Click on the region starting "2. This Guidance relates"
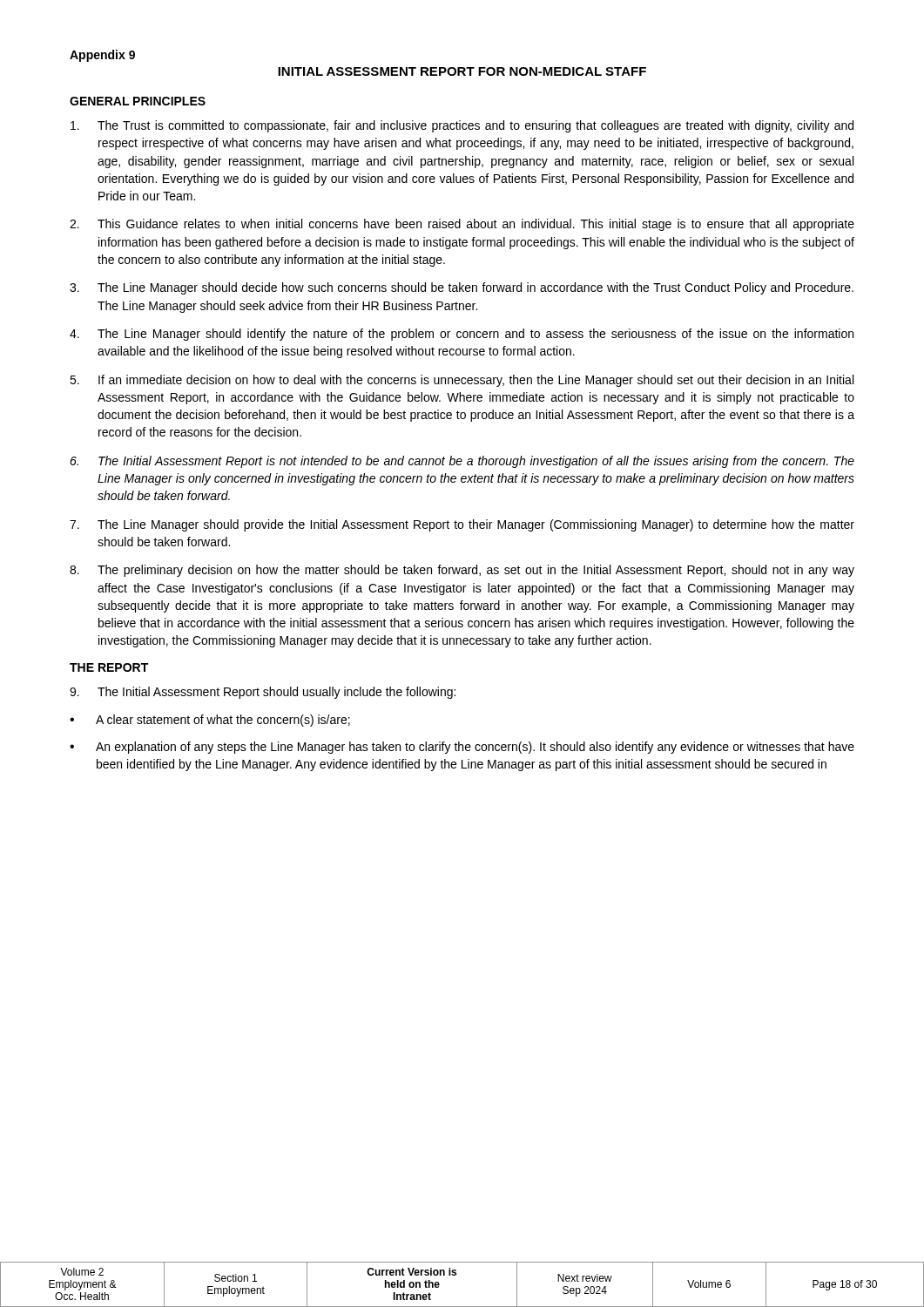 click(462, 242)
